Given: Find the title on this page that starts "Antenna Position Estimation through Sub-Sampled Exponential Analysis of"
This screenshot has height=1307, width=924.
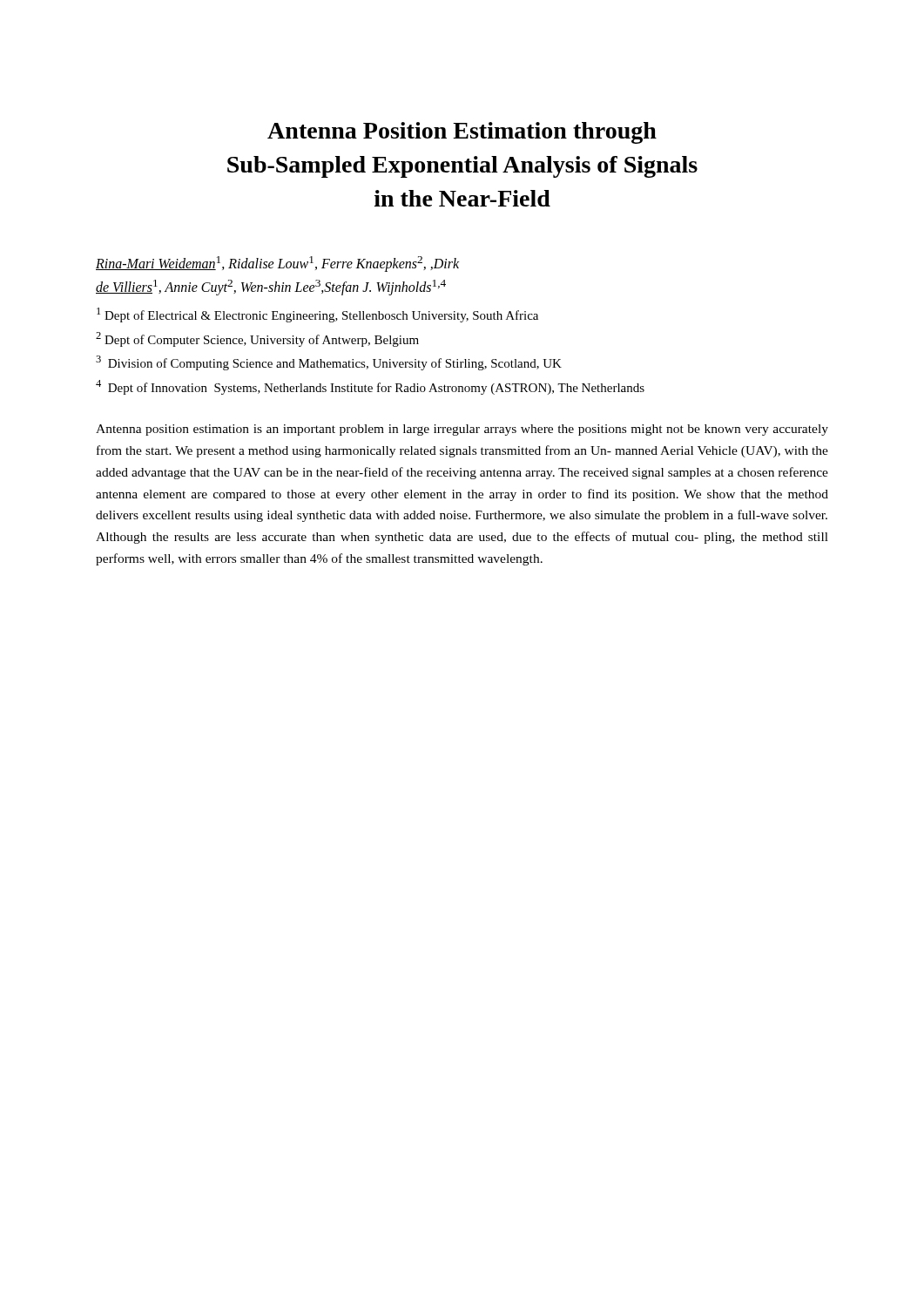Looking at the screenshot, I should pyautogui.click(x=462, y=164).
